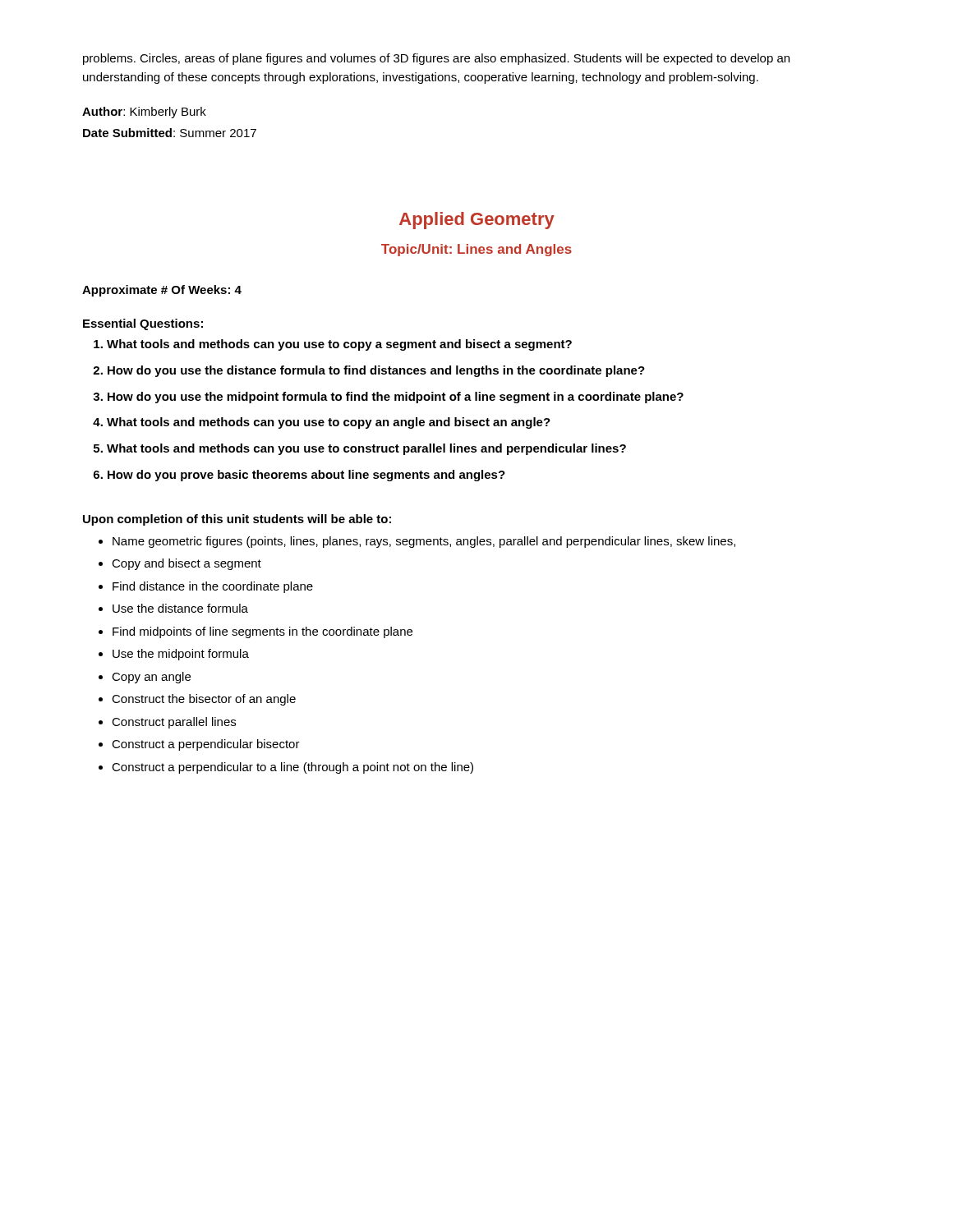Image resolution: width=953 pixels, height=1232 pixels.
Task: Click the section header that begins "Upon completion of this unit students will be"
Action: pos(237,518)
